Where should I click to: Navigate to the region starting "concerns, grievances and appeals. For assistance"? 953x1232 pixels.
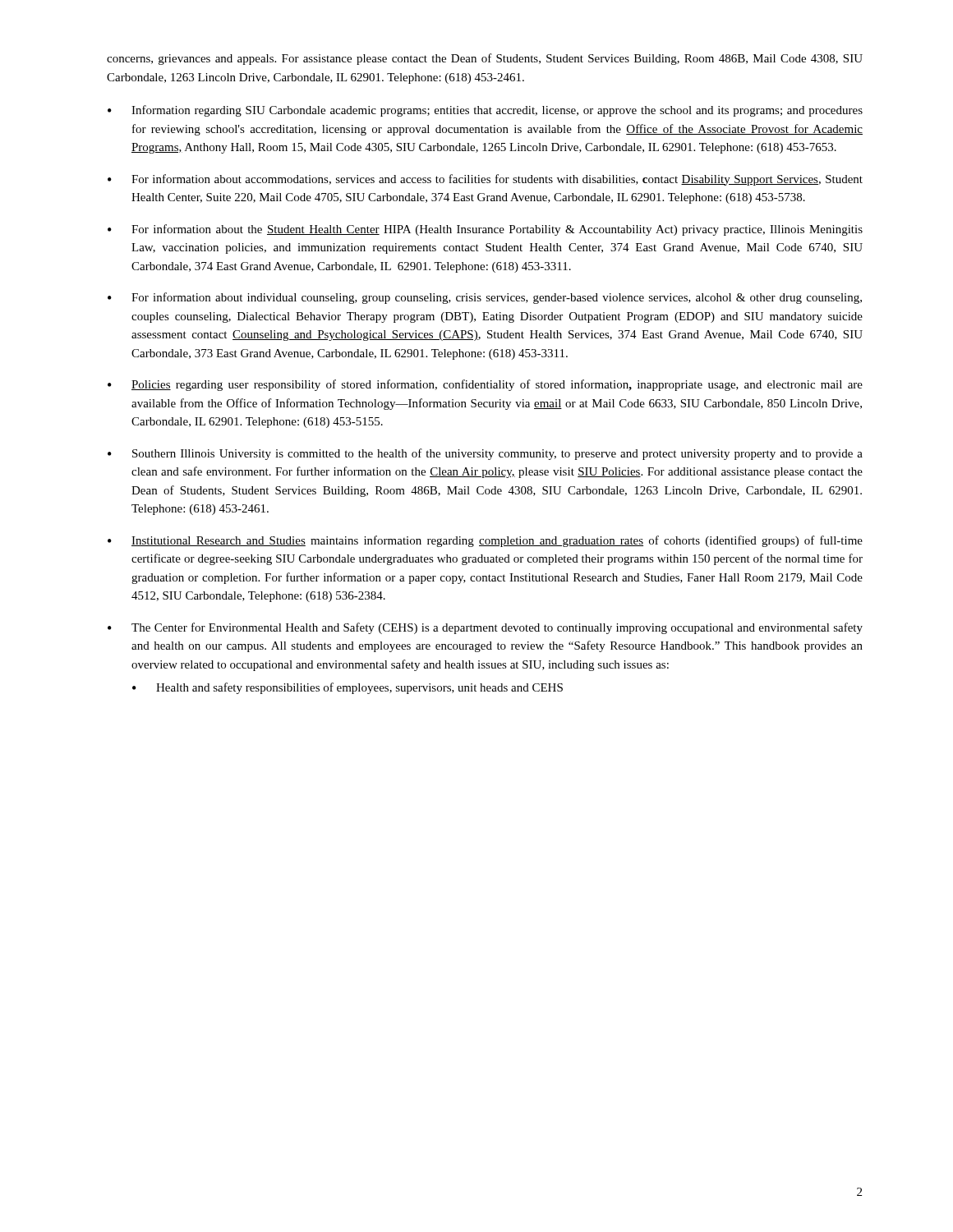[485, 68]
